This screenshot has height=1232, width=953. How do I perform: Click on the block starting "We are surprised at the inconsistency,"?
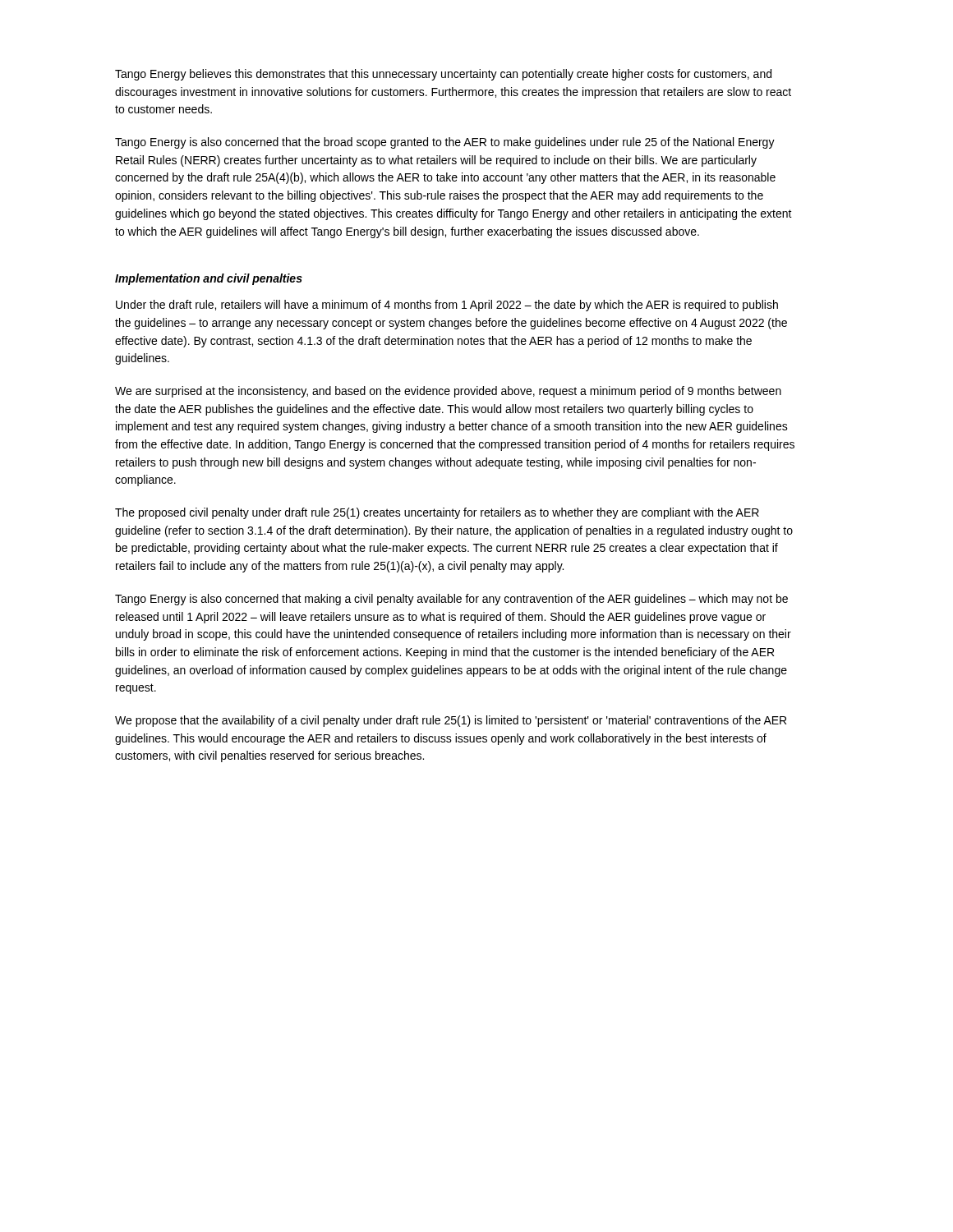pyautogui.click(x=455, y=435)
